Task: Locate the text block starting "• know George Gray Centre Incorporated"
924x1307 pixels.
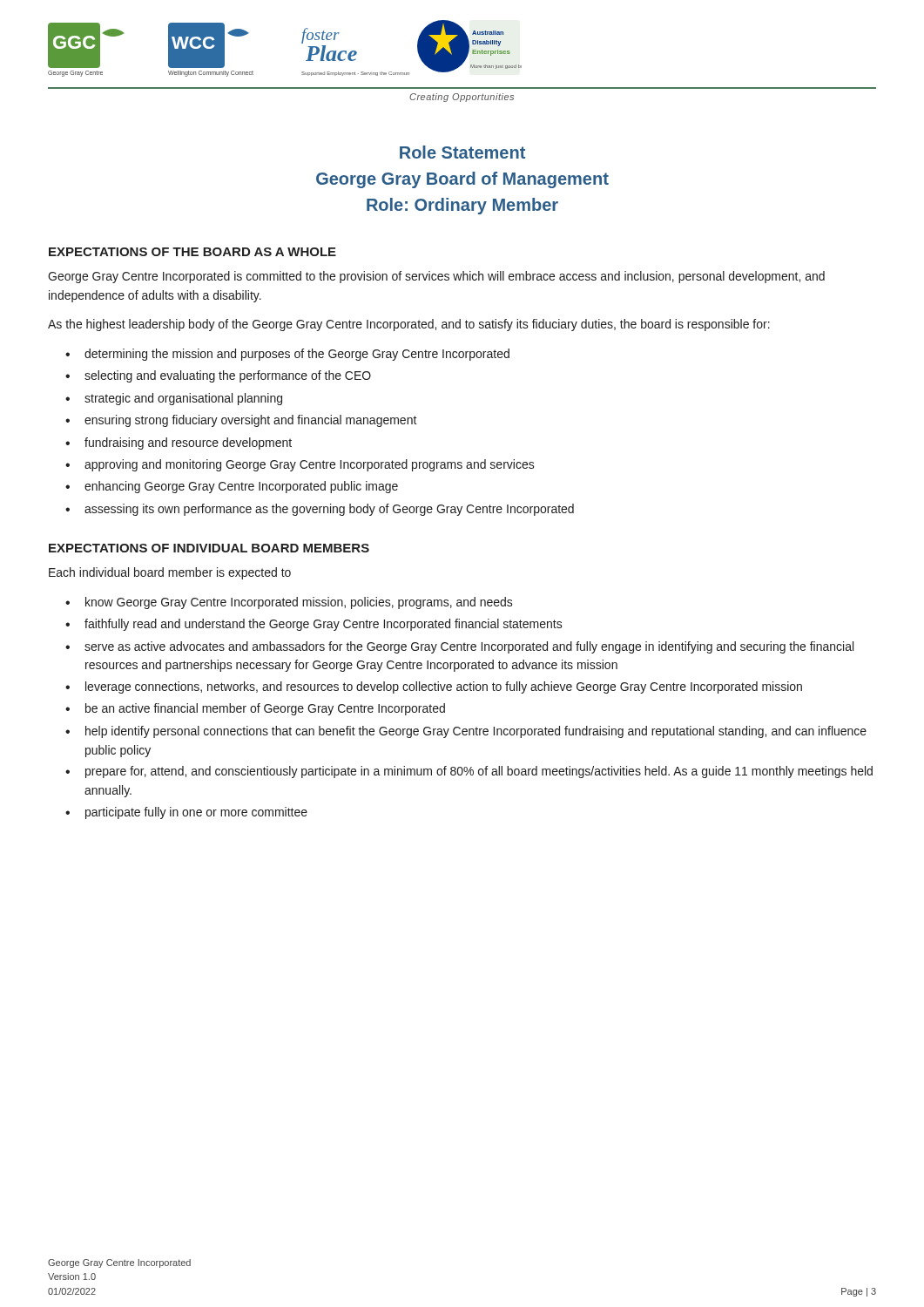Action: 471,603
